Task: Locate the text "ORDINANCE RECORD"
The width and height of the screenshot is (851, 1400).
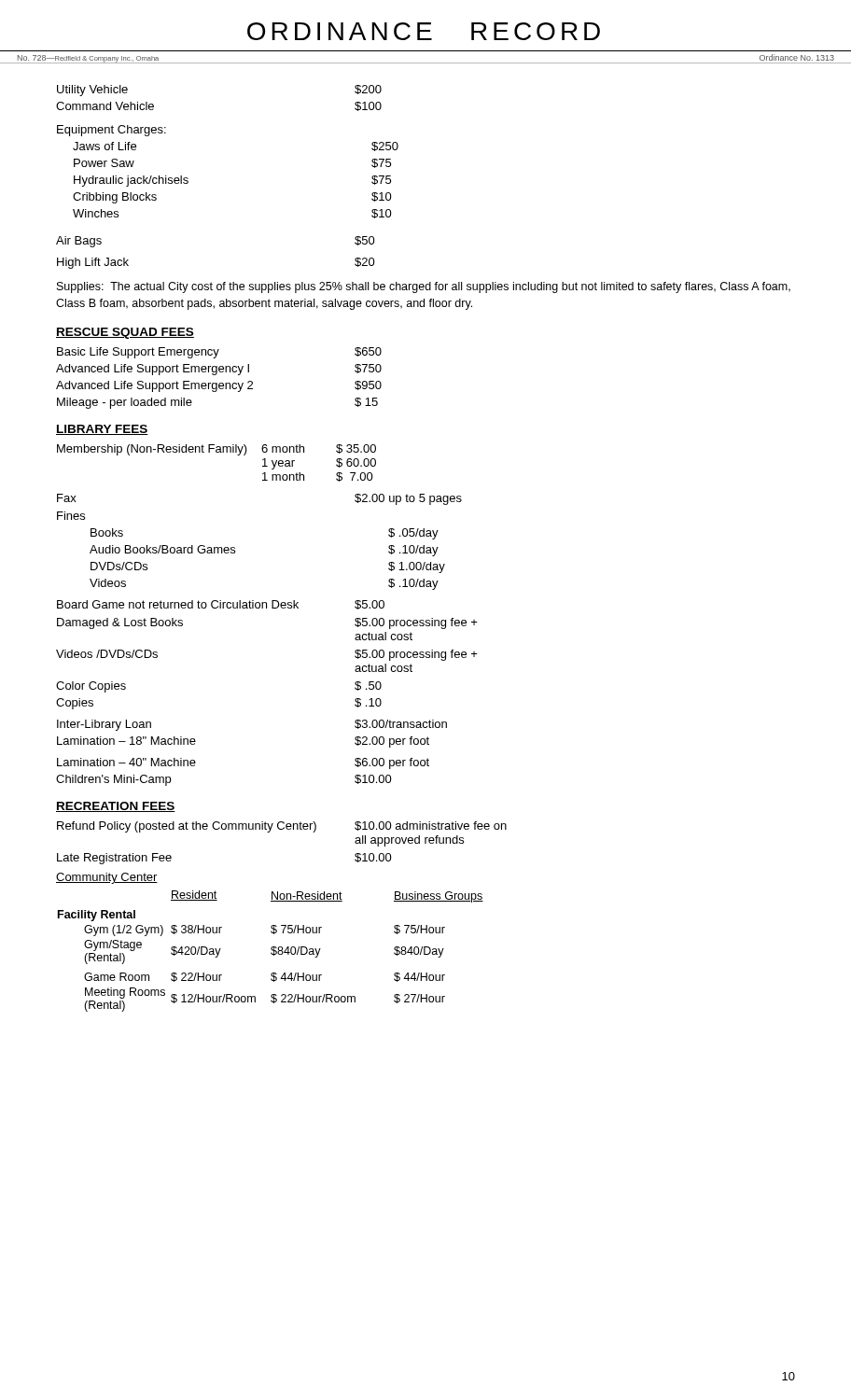Action: [x=426, y=31]
